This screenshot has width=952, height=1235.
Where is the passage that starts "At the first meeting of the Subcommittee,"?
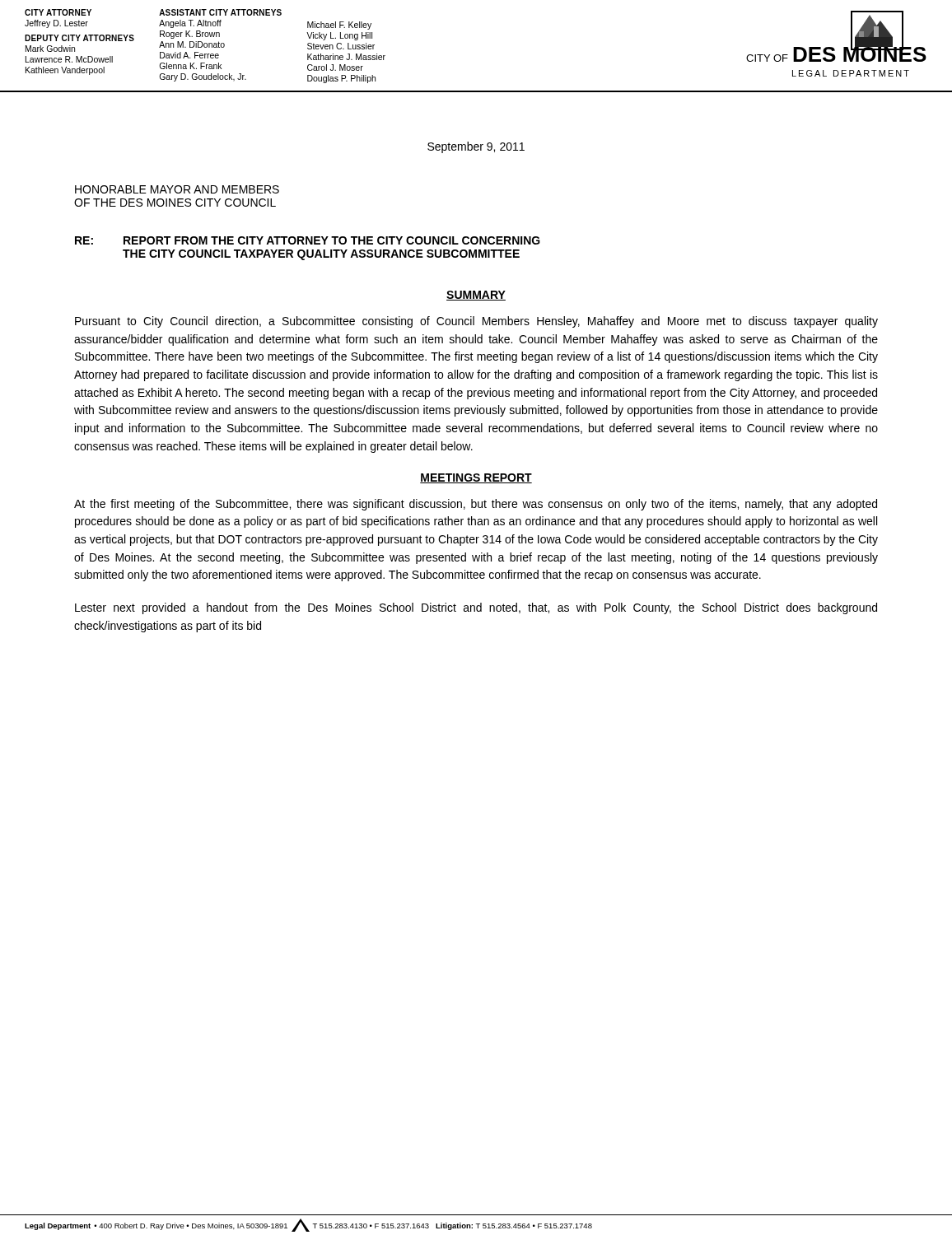pyautogui.click(x=476, y=539)
